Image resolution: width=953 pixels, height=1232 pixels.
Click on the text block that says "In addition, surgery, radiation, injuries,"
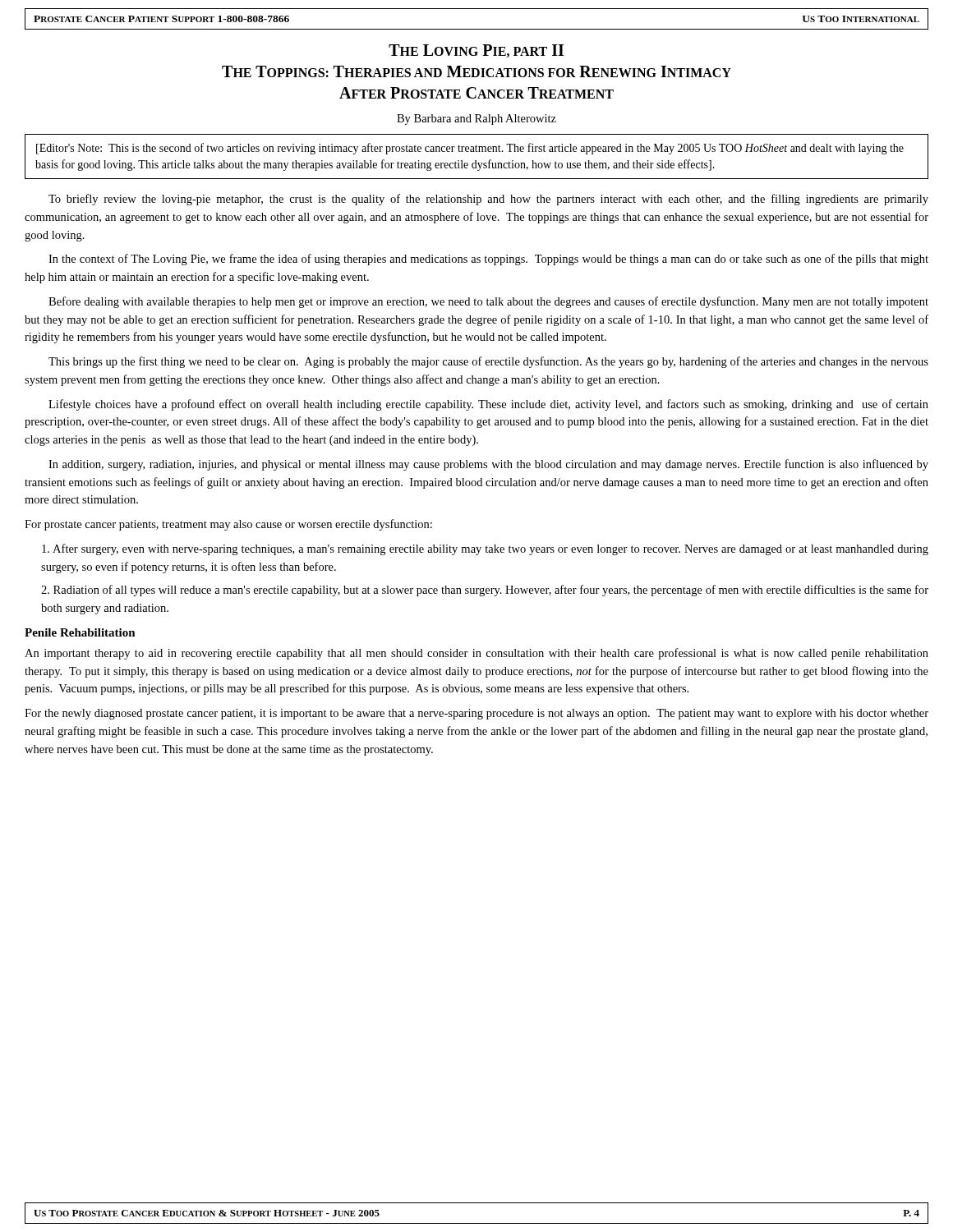(x=476, y=482)
